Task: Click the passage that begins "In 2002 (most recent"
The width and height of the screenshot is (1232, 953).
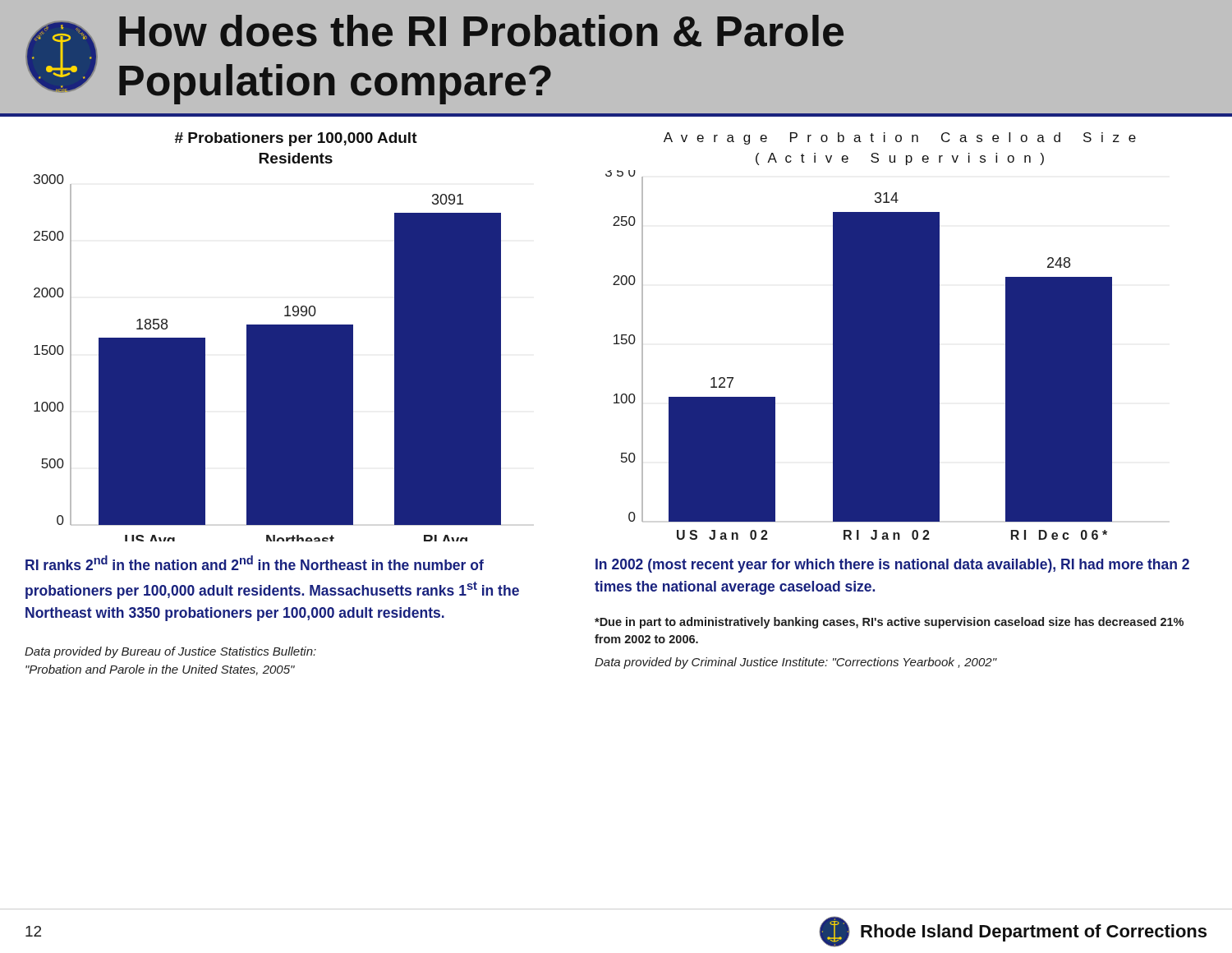Action: [892, 576]
